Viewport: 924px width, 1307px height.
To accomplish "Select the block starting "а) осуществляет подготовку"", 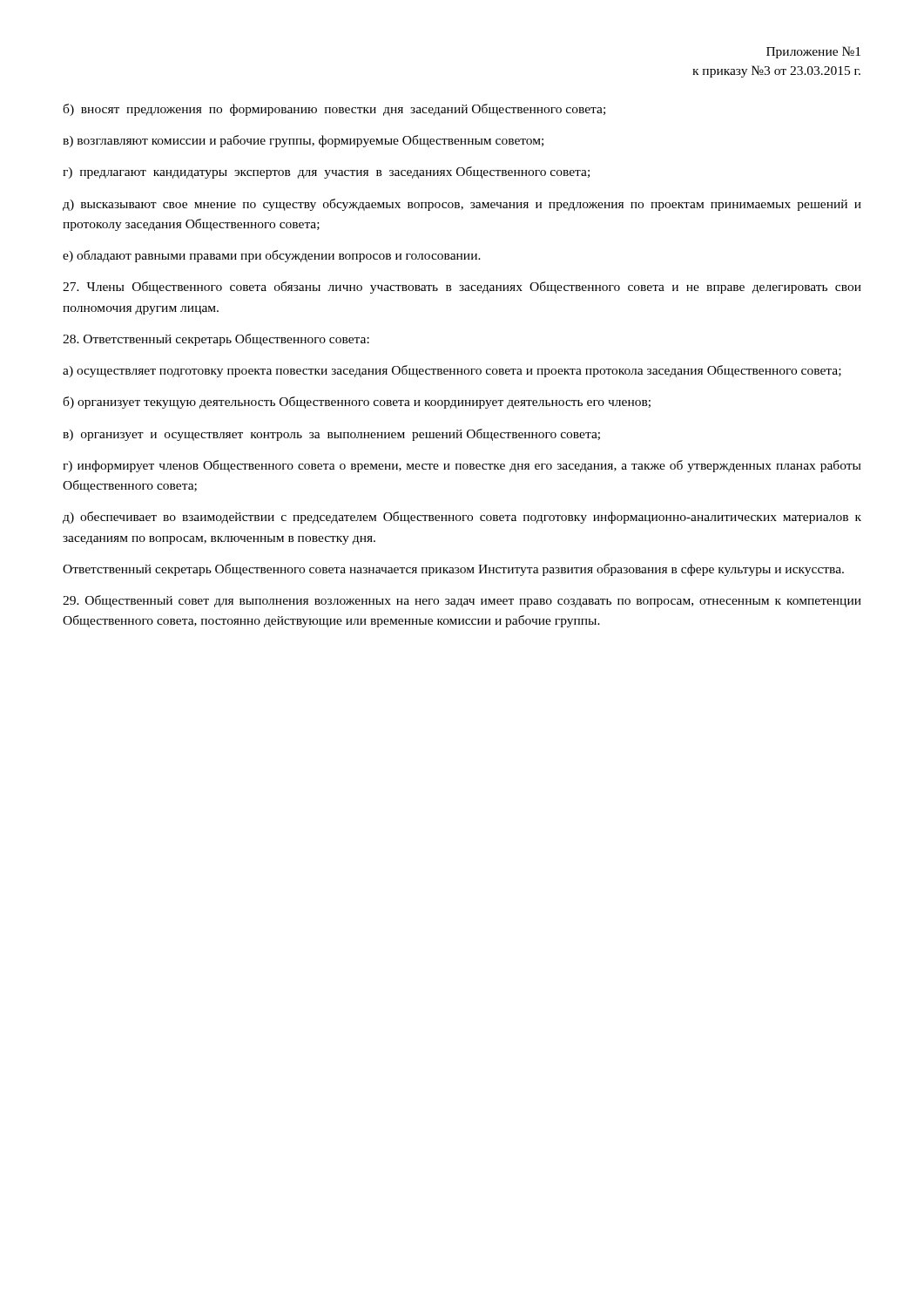I will [x=452, y=370].
